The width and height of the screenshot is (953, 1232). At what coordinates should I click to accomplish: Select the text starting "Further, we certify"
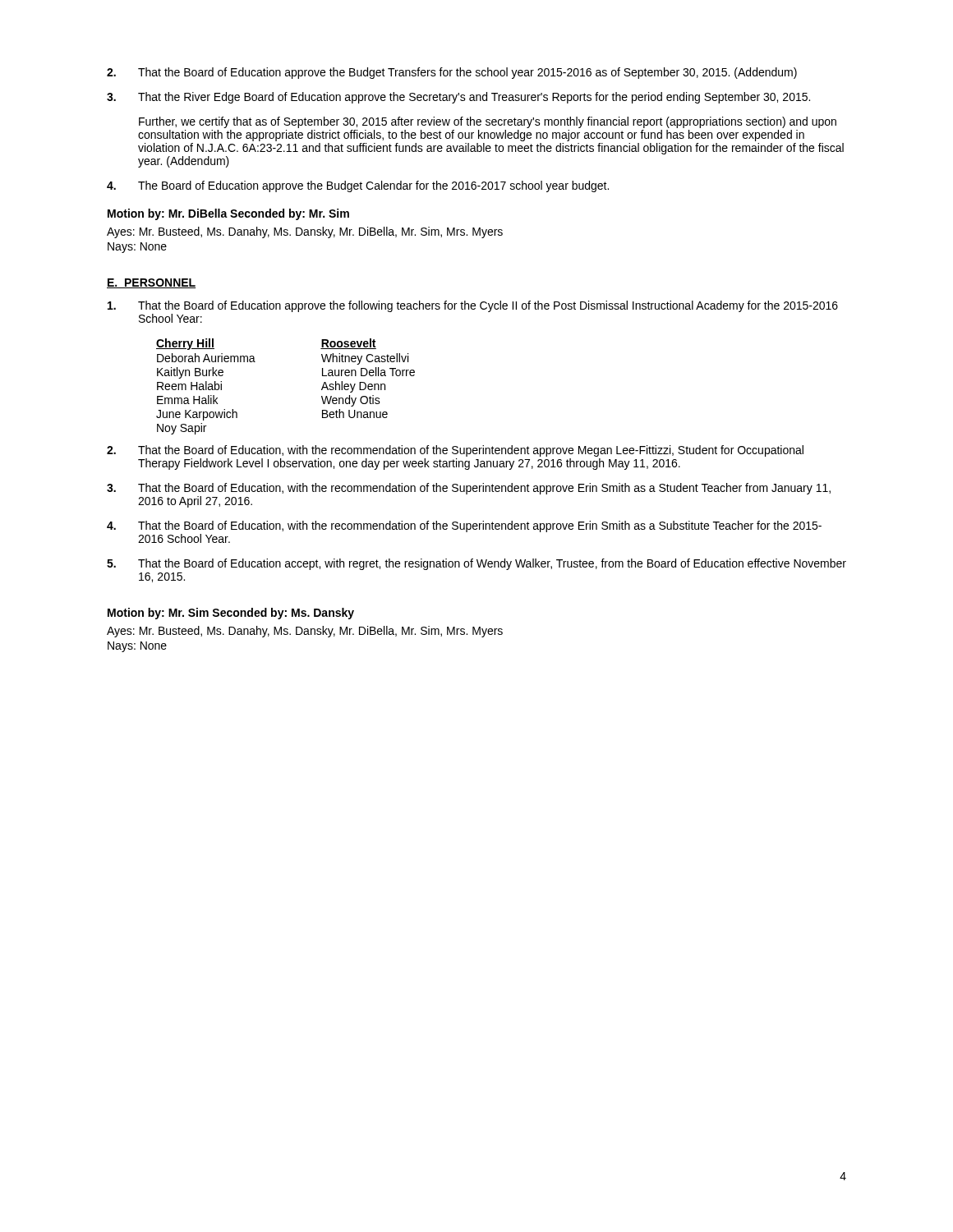(x=491, y=141)
